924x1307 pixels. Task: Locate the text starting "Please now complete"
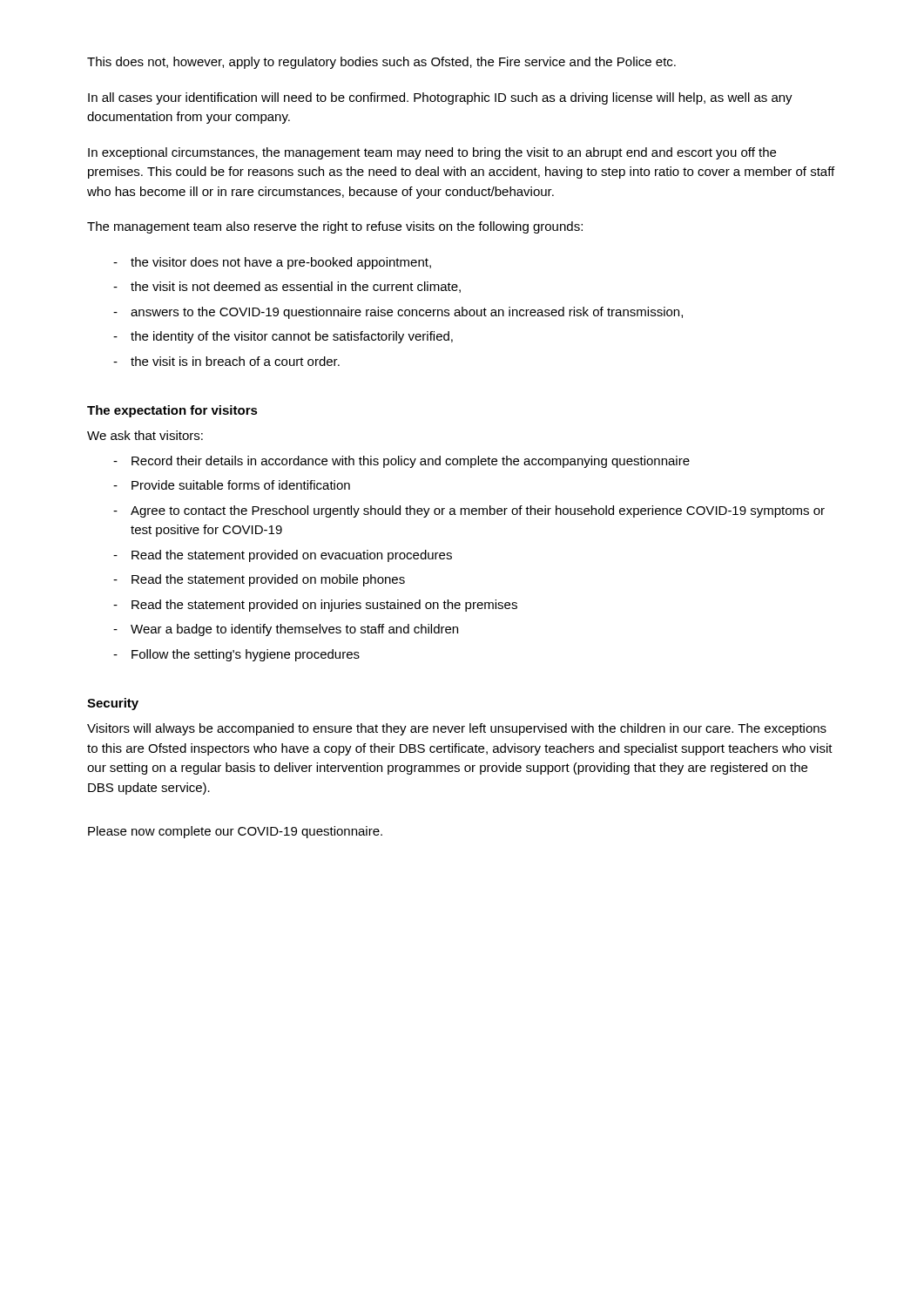pos(235,831)
